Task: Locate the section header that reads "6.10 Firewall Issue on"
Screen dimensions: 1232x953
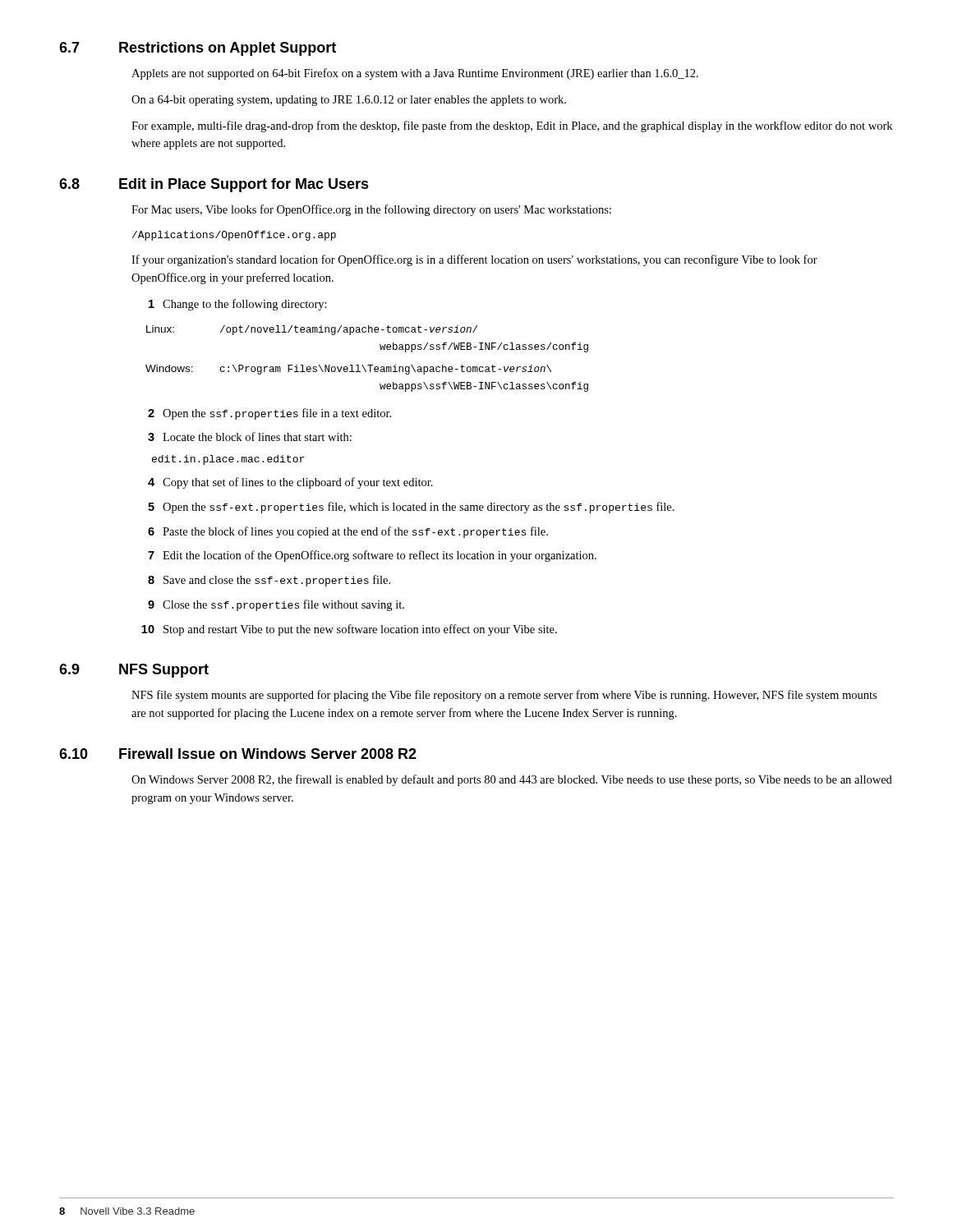Action: pos(238,754)
